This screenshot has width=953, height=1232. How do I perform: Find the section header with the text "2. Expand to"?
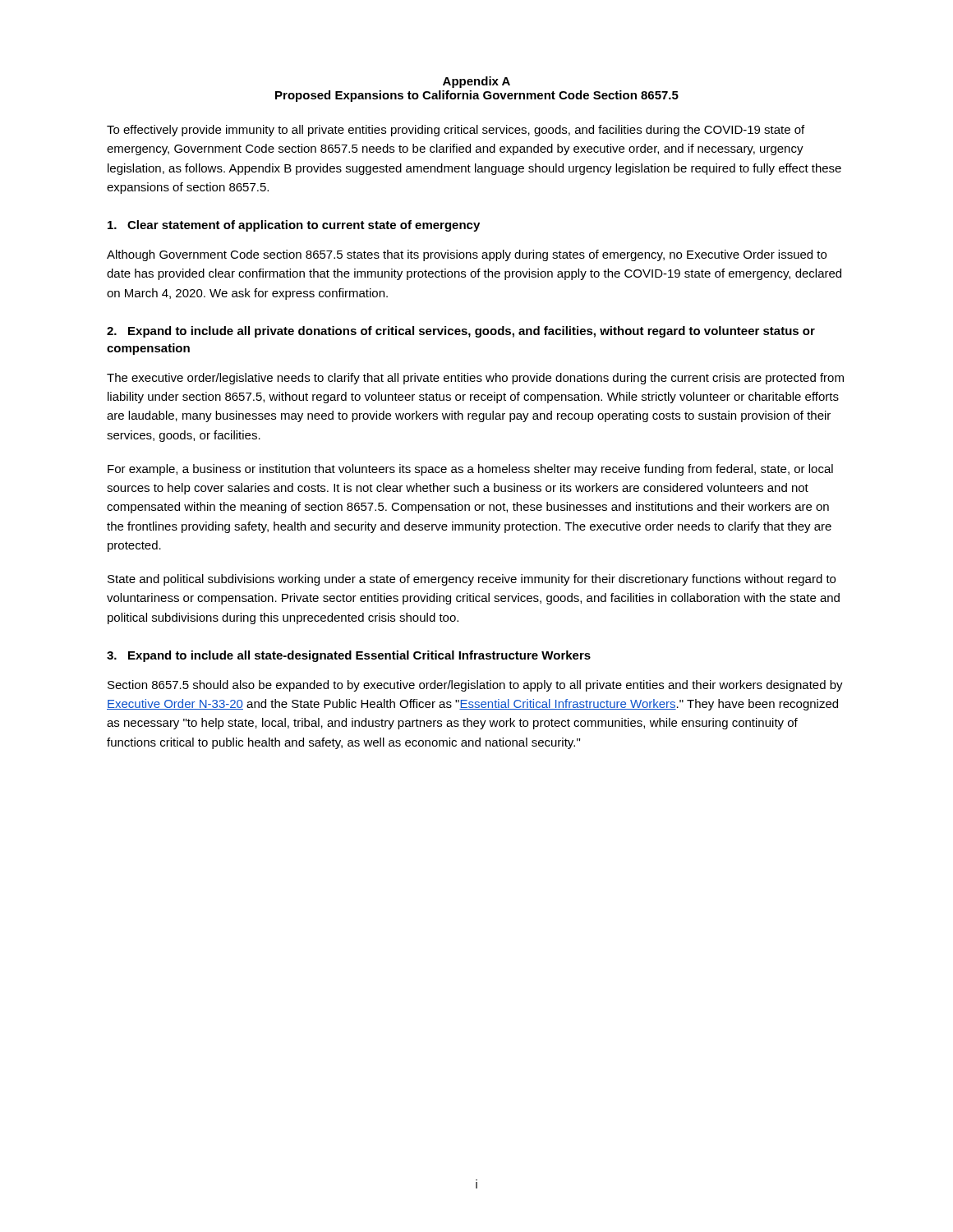pos(461,339)
